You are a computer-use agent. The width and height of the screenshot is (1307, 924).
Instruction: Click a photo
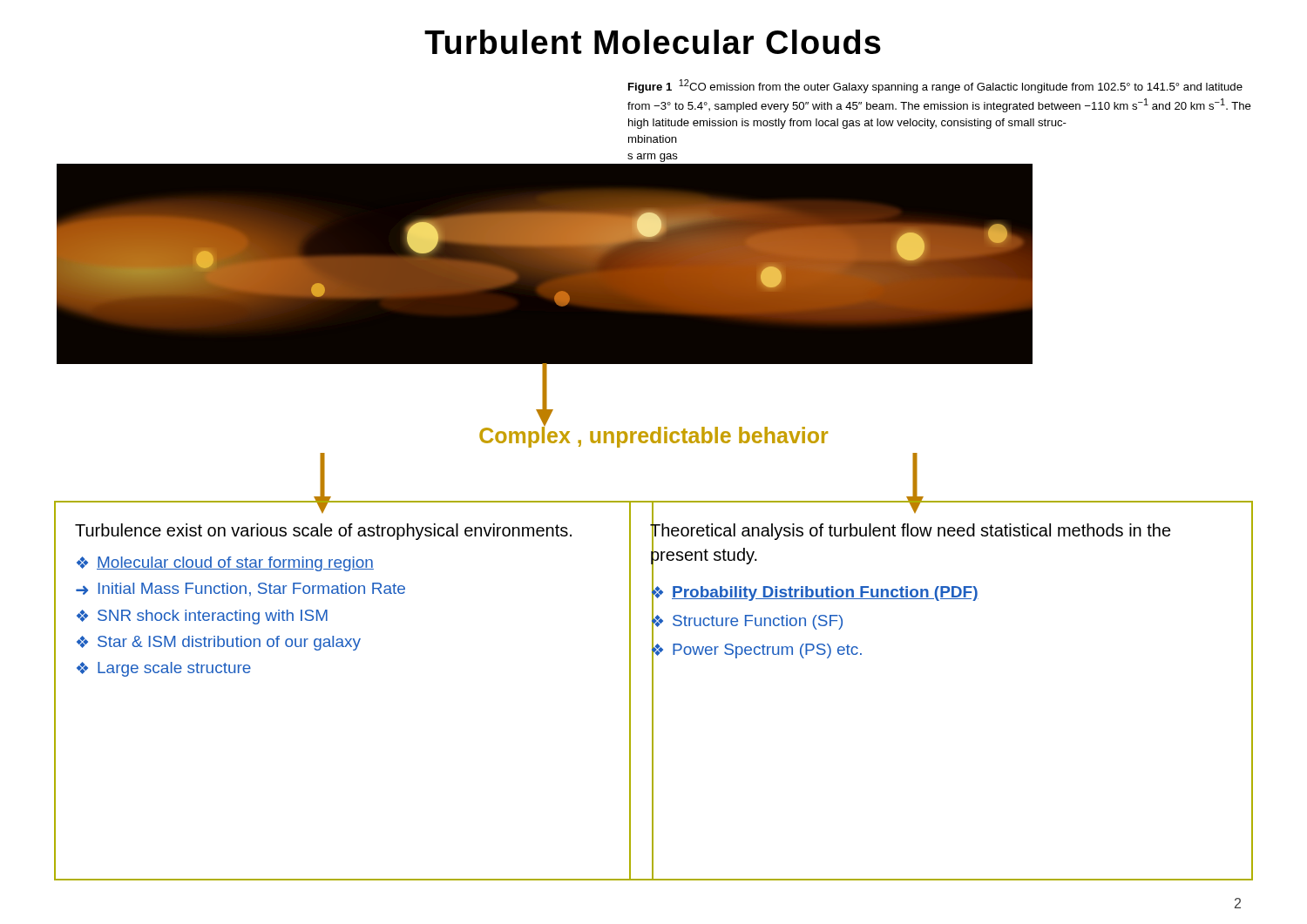[x=545, y=264]
